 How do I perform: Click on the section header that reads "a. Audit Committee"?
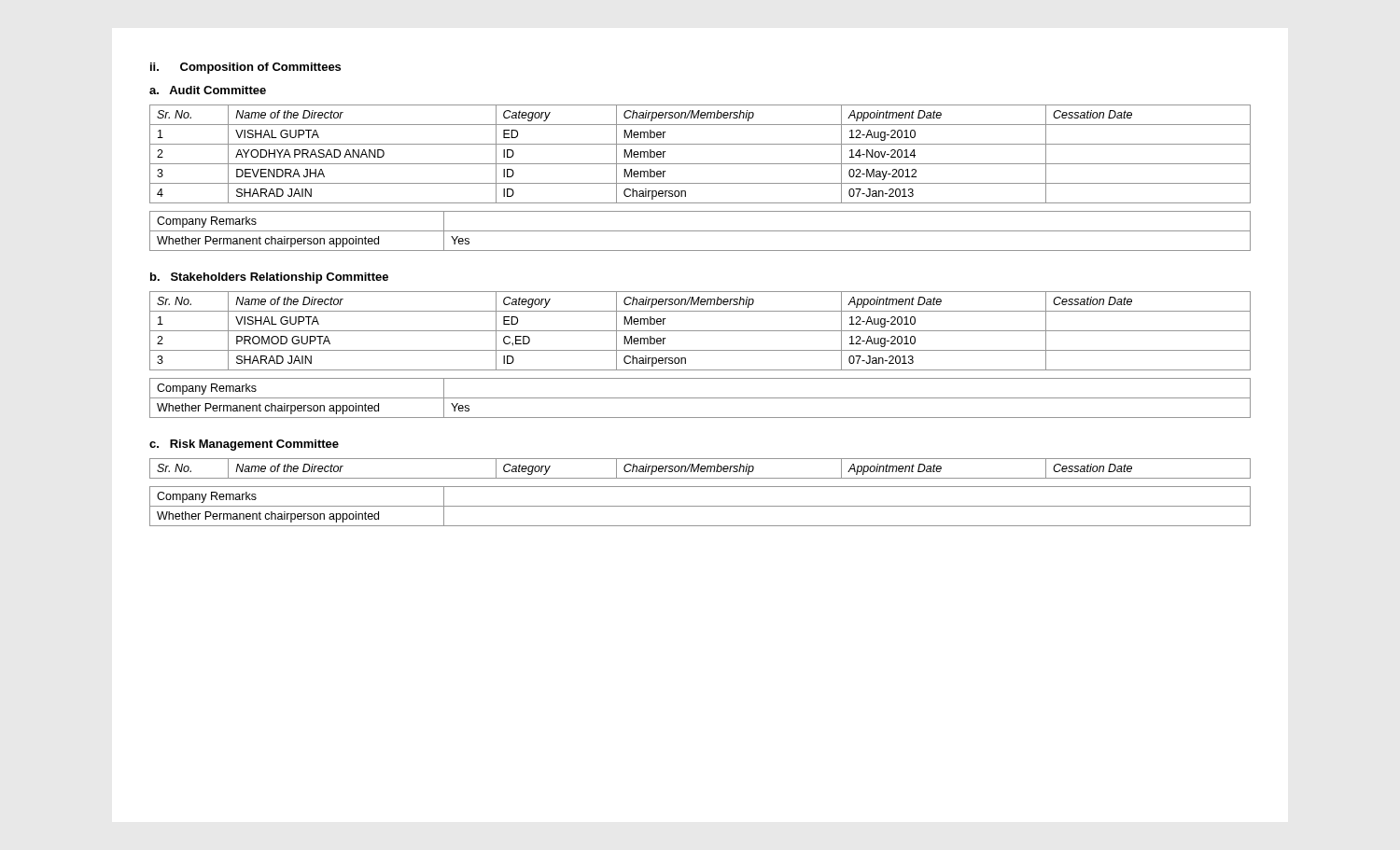tap(208, 90)
